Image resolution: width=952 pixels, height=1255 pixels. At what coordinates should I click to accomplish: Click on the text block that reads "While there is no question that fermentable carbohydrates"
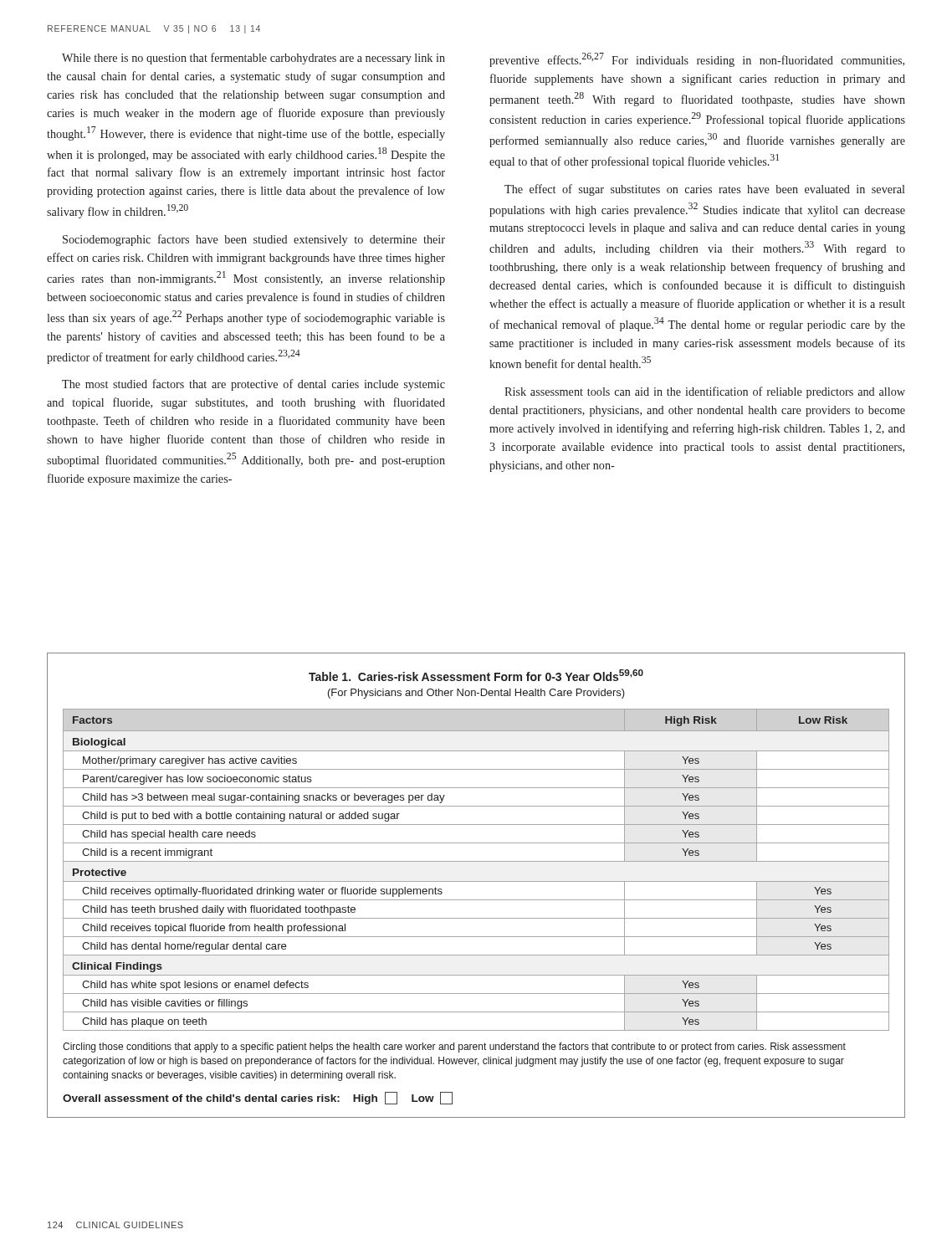(x=246, y=268)
